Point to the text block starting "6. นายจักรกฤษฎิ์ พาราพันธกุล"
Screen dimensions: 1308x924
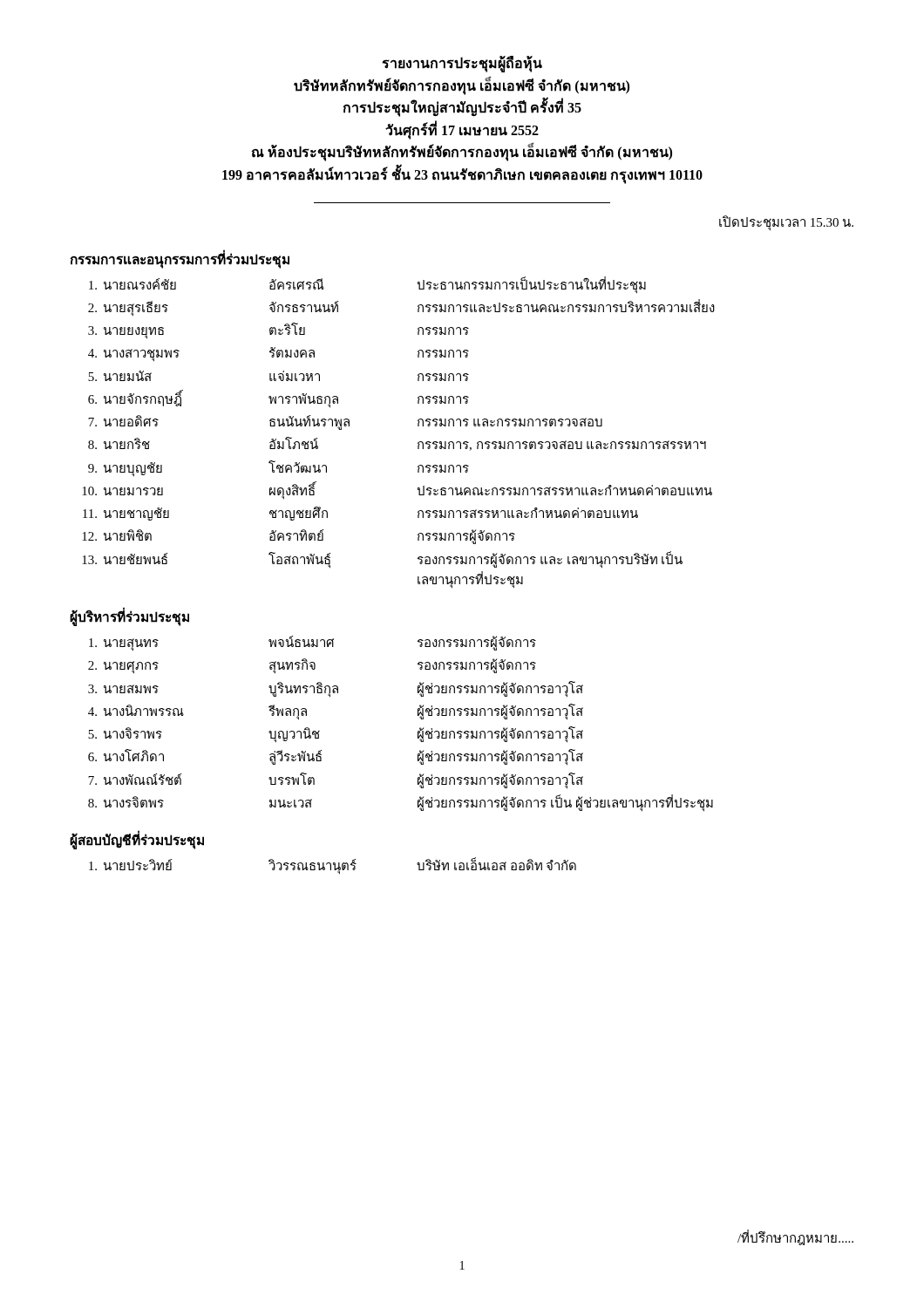[462, 400]
